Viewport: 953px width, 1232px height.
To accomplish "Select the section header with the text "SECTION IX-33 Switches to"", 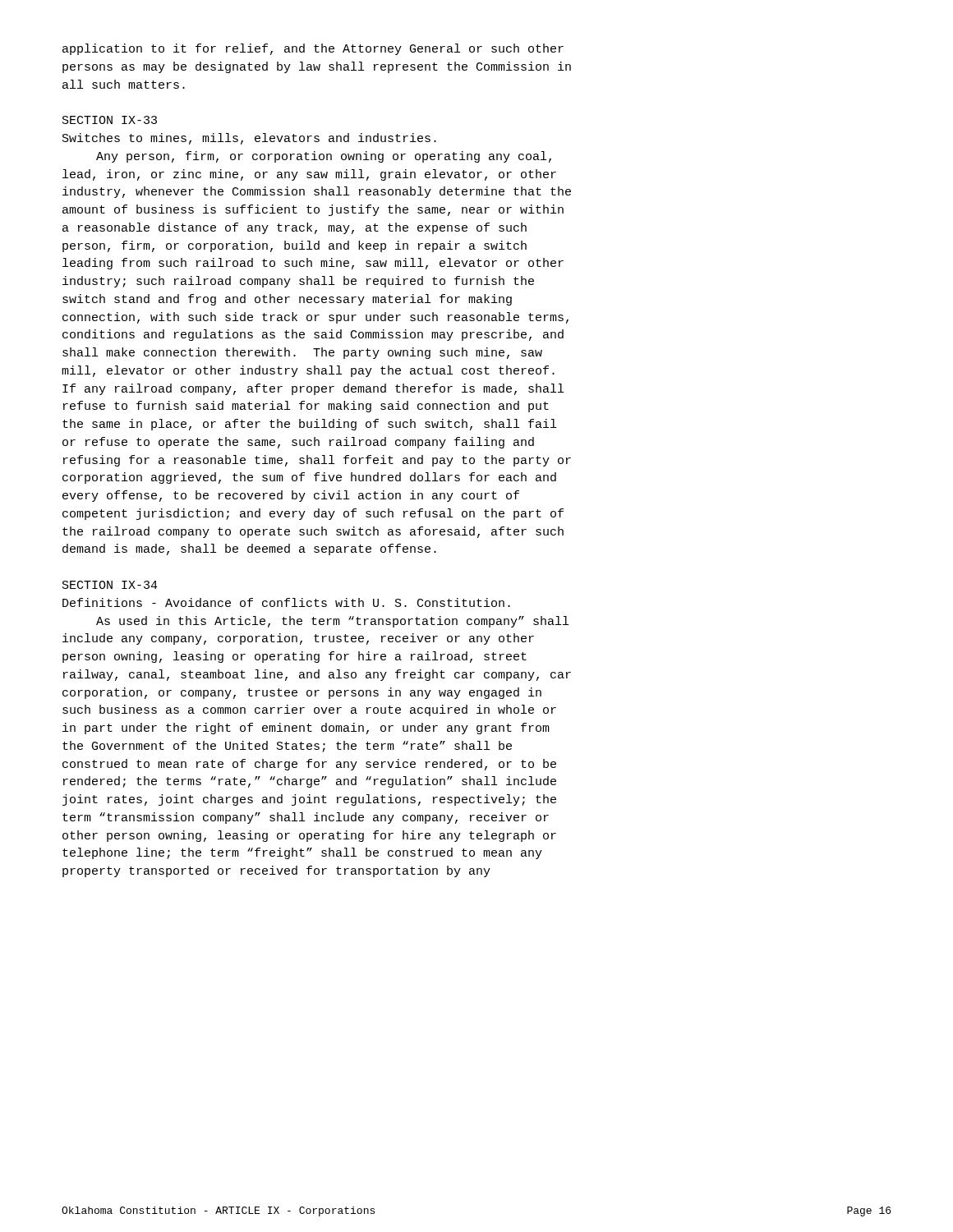I will coord(110,120).
